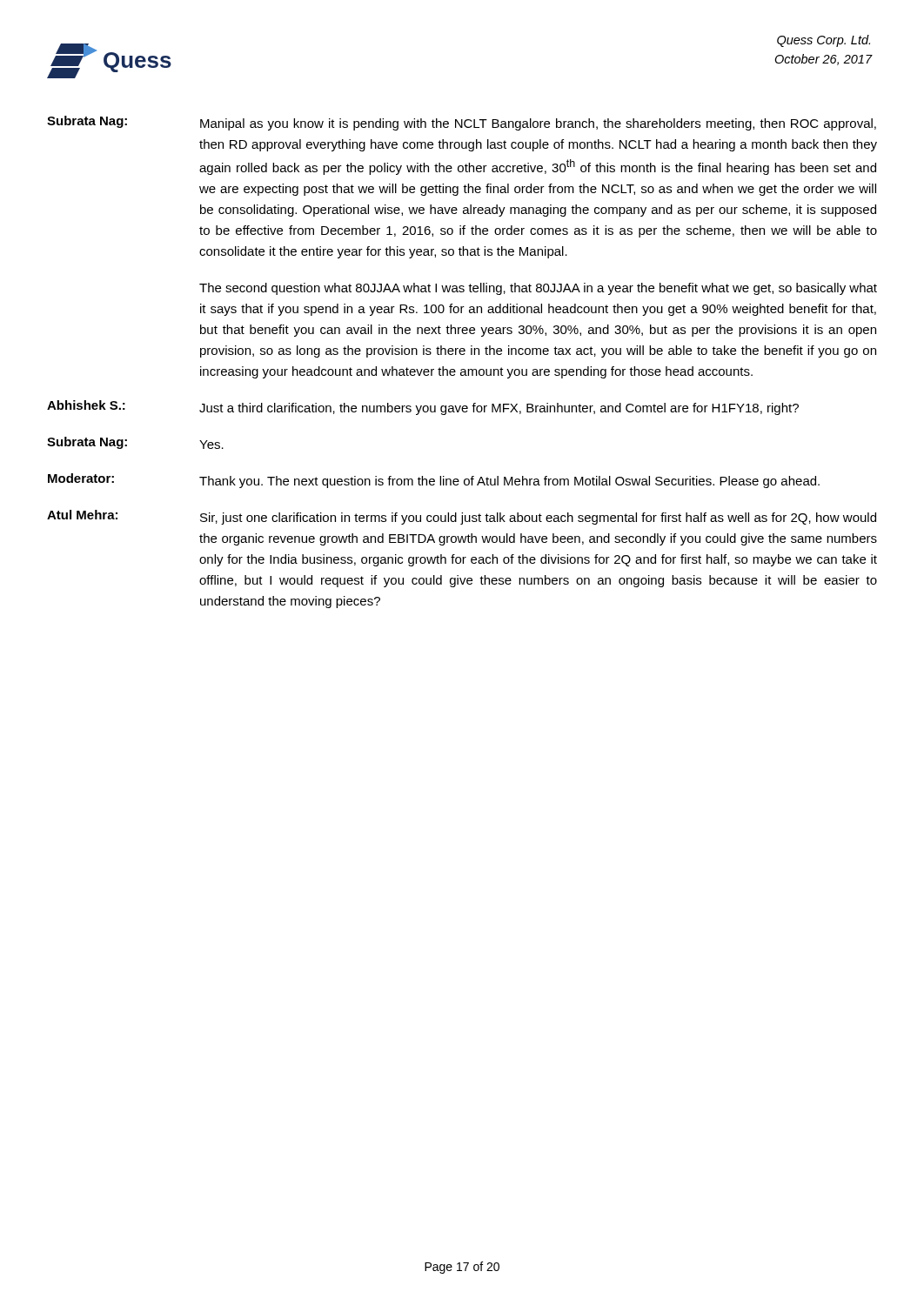Find "Subrata Nag: Yes." on this page

83,442
